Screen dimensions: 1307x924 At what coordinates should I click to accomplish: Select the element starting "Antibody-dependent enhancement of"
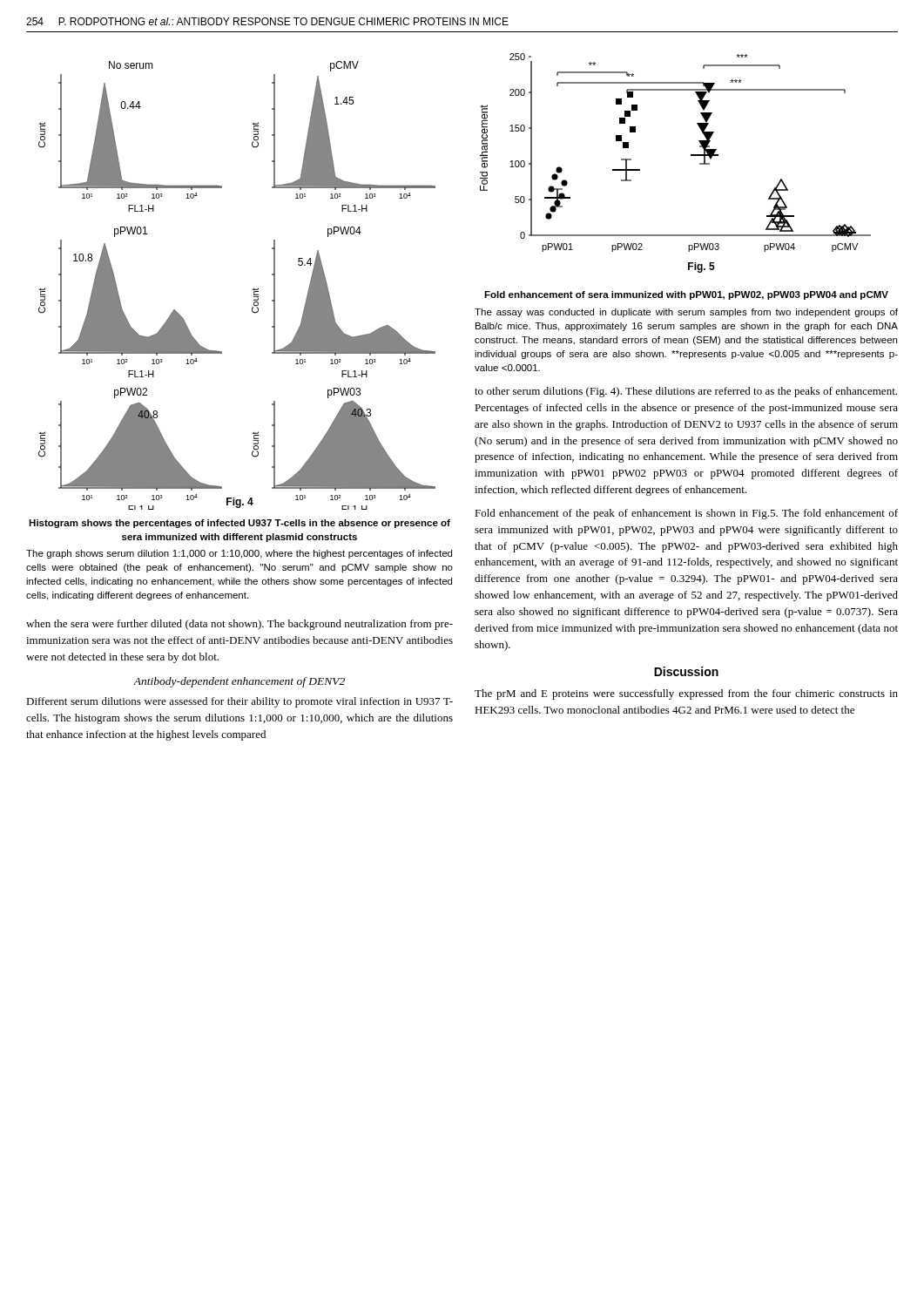[x=240, y=681]
